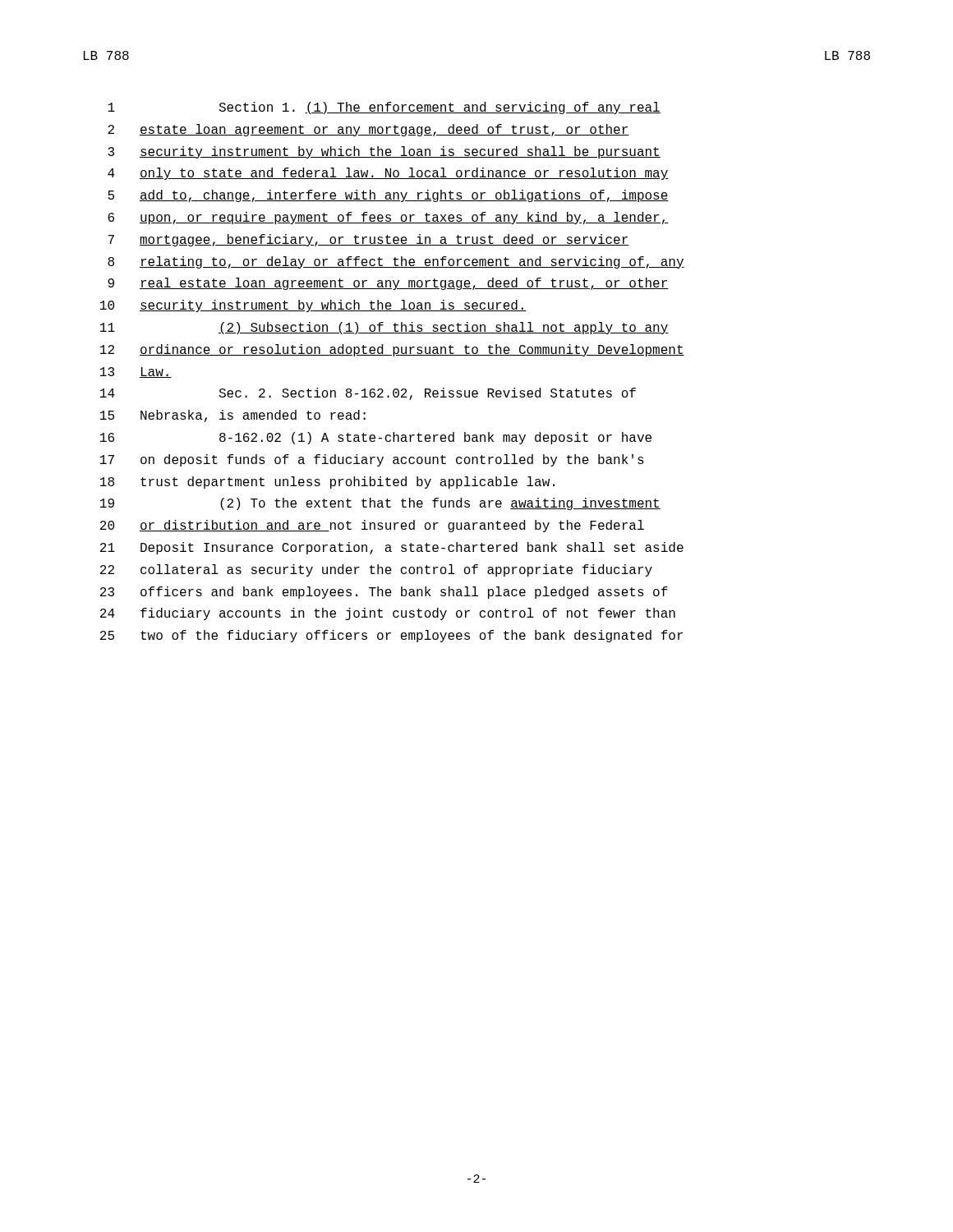Click on the passage starting "10 security instrument"
Screen dimensions: 1232x953
[476, 307]
